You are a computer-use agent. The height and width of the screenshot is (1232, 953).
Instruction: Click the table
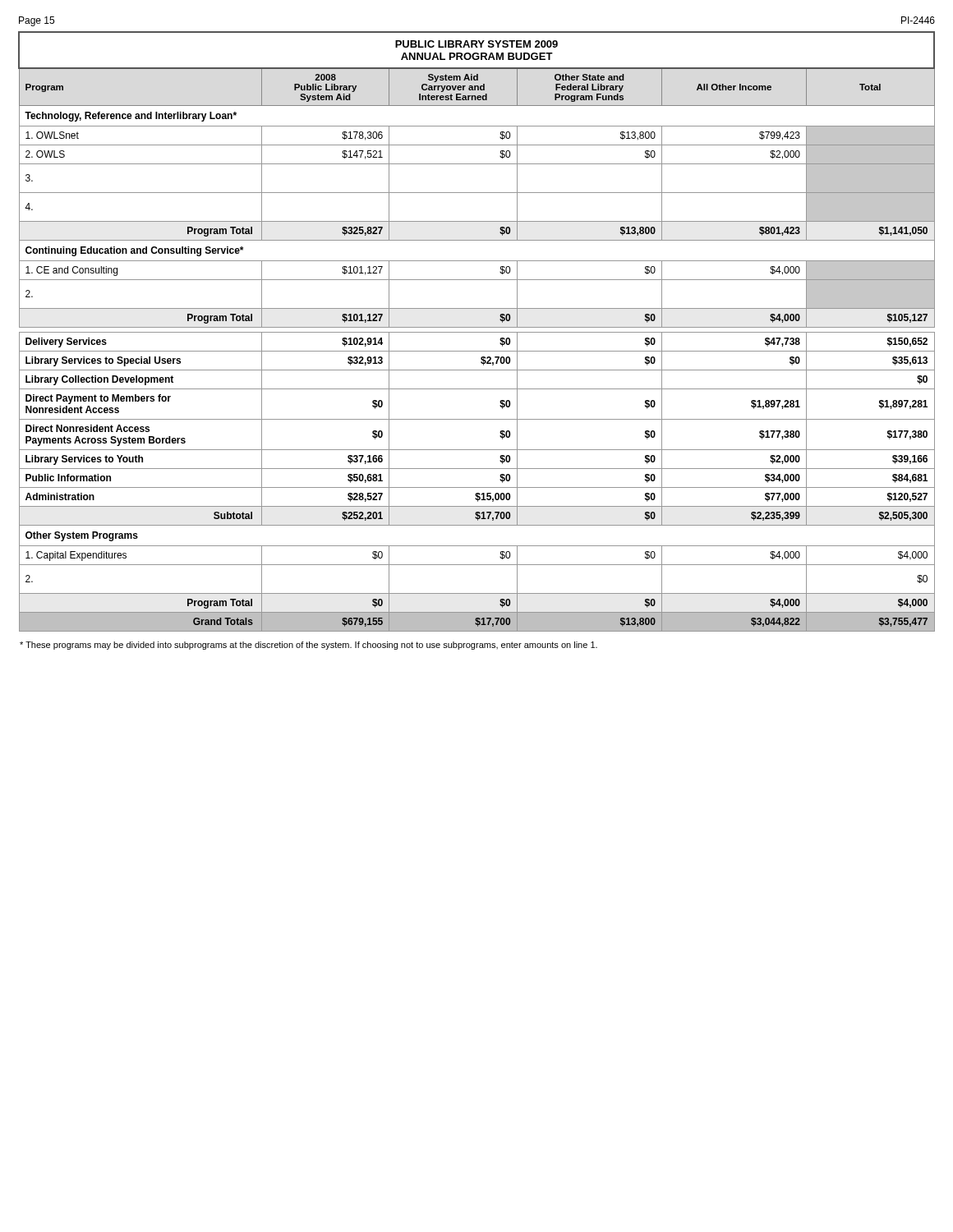coord(476,331)
